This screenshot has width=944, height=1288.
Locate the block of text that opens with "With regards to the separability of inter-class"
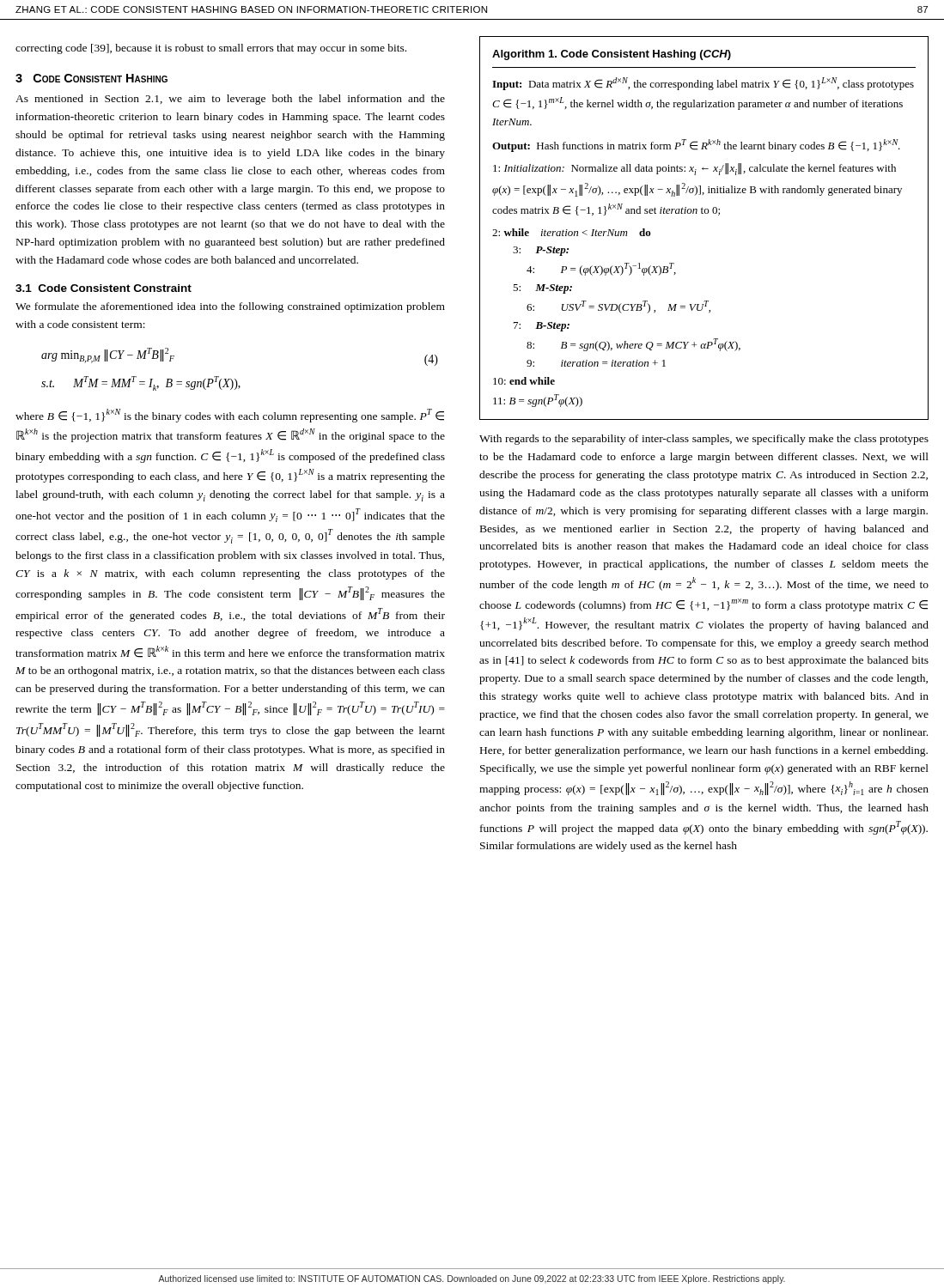pos(704,642)
